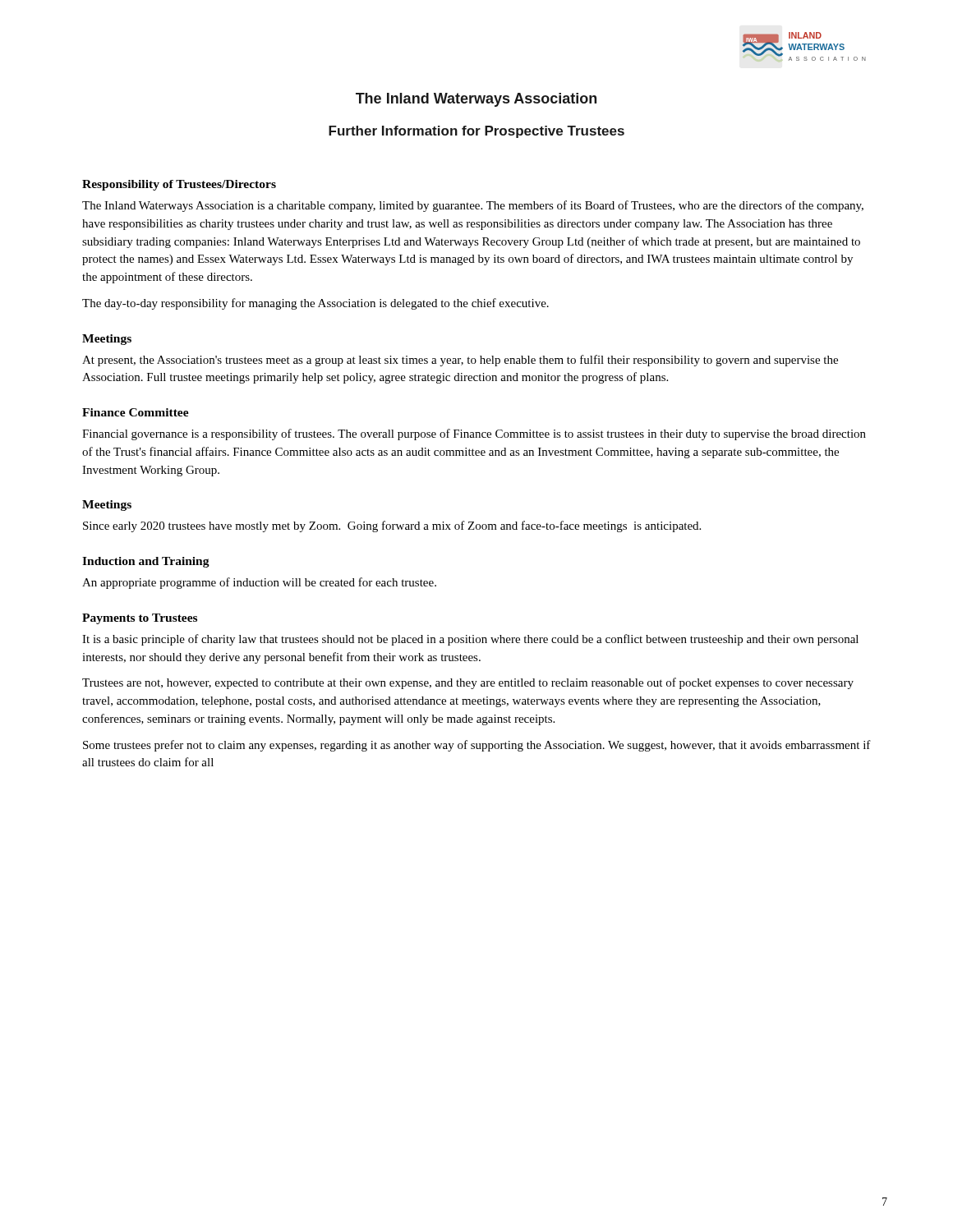Locate the logo
This screenshot has height=1232, width=953.
[x=813, y=49]
